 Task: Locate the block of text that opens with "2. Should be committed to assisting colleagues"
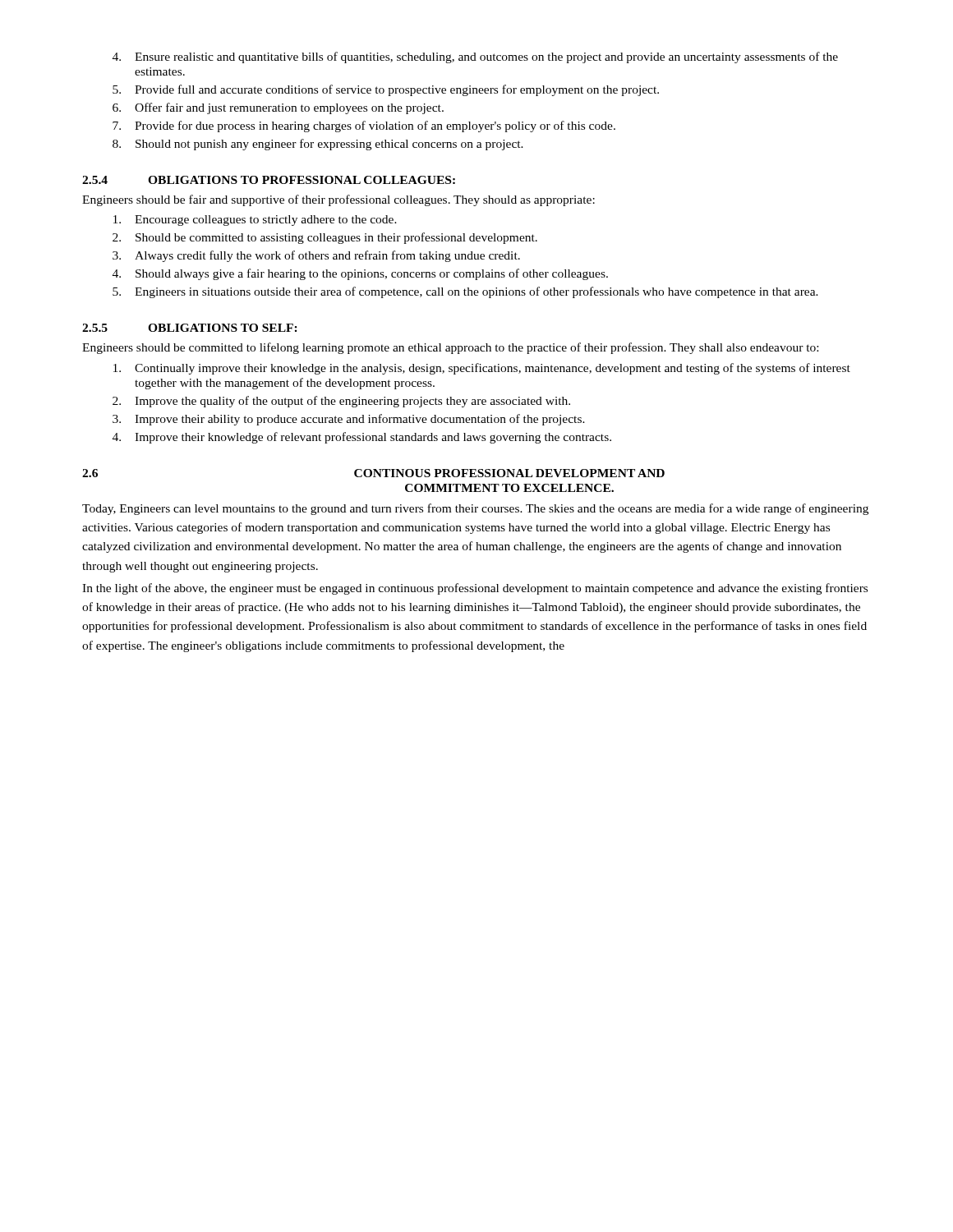tap(476, 238)
